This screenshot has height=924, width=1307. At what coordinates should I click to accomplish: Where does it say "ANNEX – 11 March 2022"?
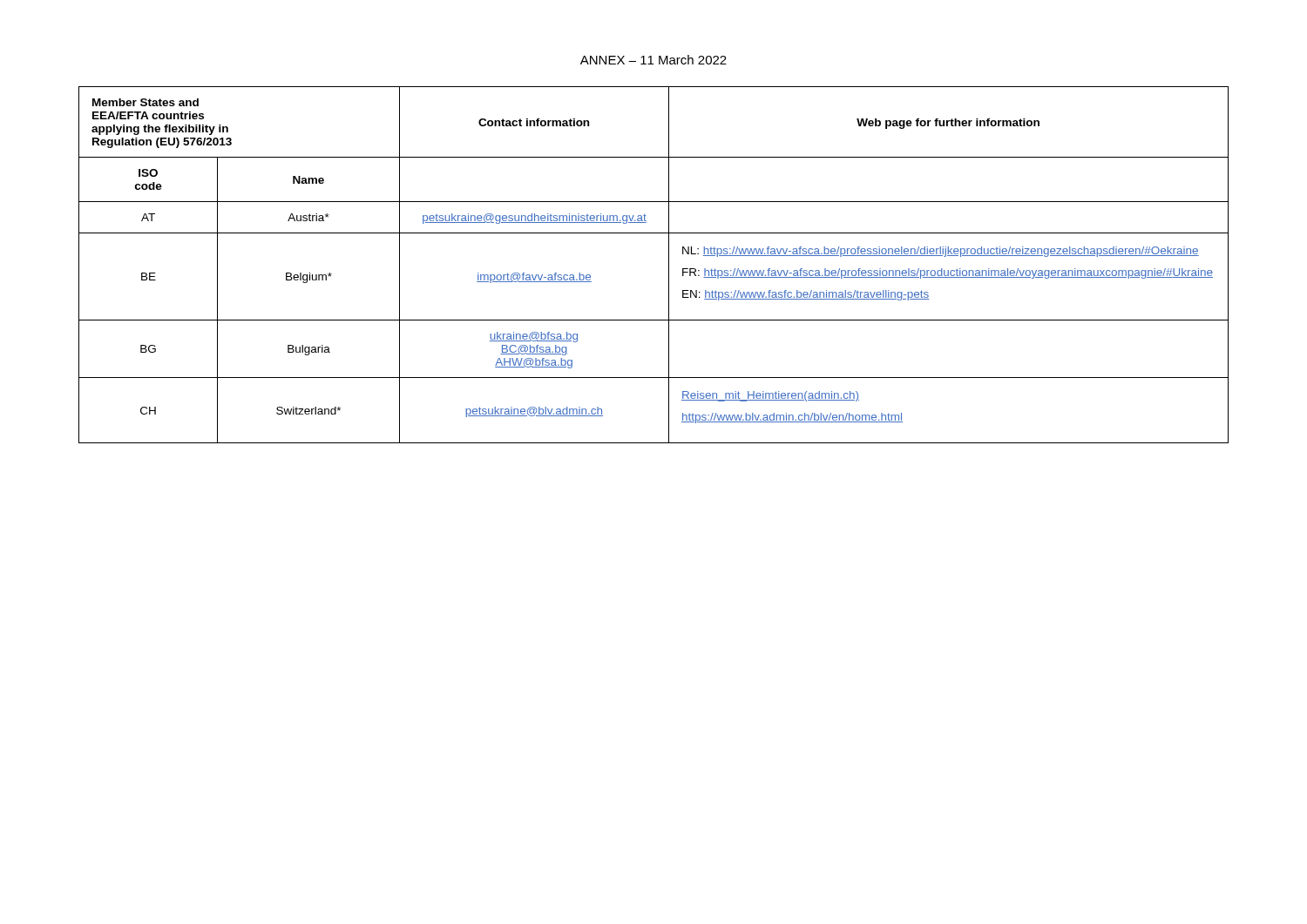click(x=654, y=60)
